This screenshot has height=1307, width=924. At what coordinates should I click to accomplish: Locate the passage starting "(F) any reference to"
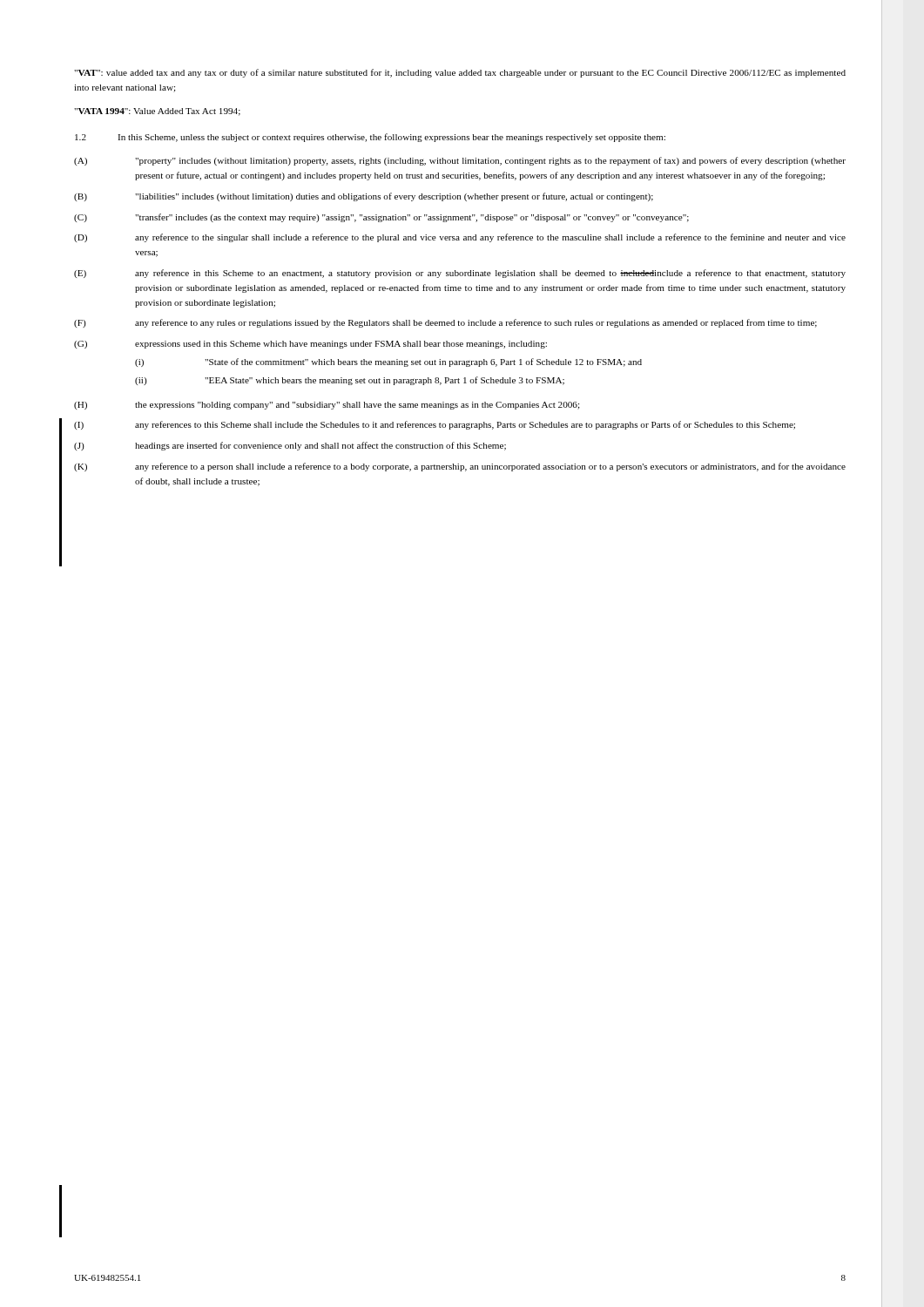tap(460, 323)
